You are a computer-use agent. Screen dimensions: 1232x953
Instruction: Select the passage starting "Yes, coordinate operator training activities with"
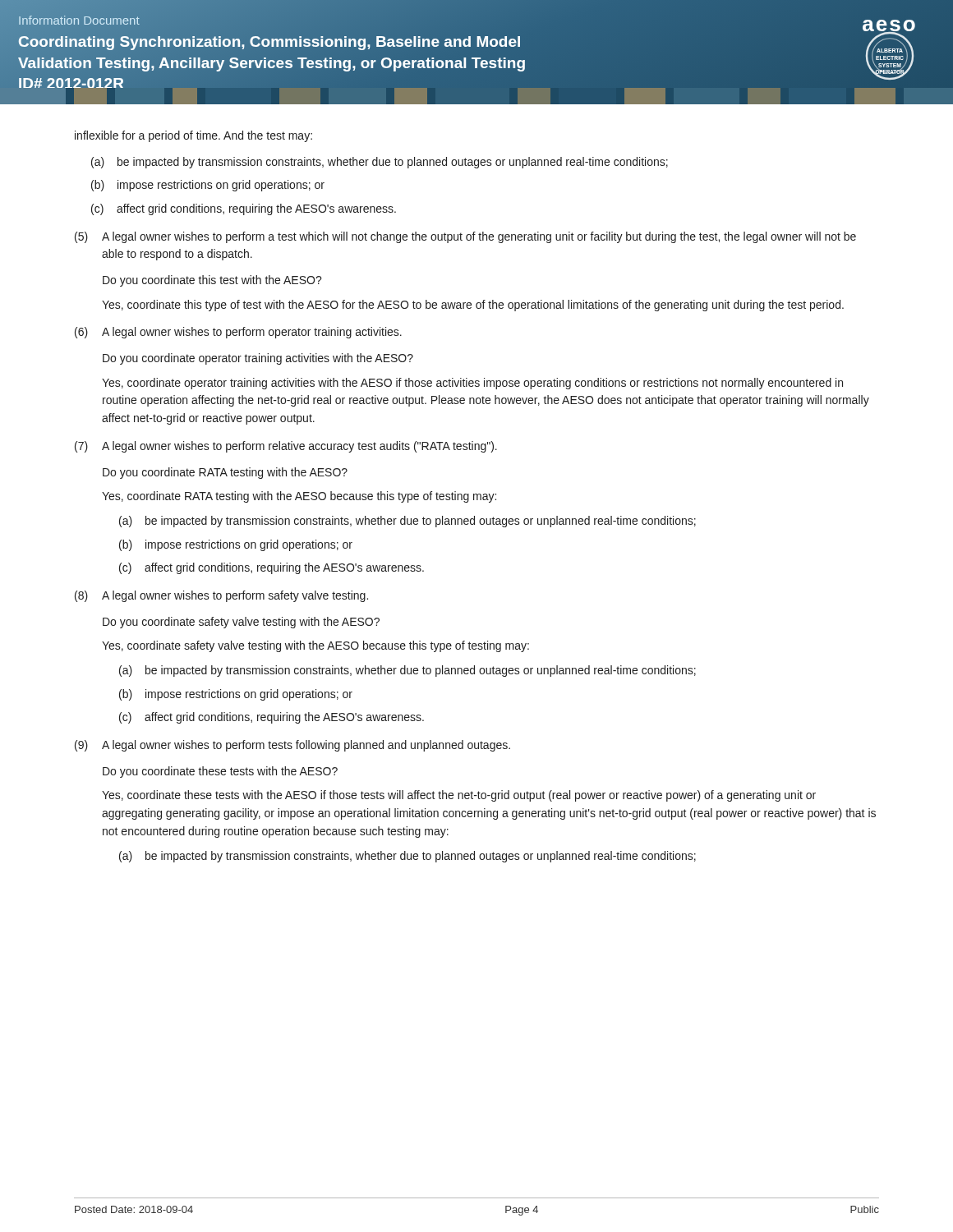point(485,400)
